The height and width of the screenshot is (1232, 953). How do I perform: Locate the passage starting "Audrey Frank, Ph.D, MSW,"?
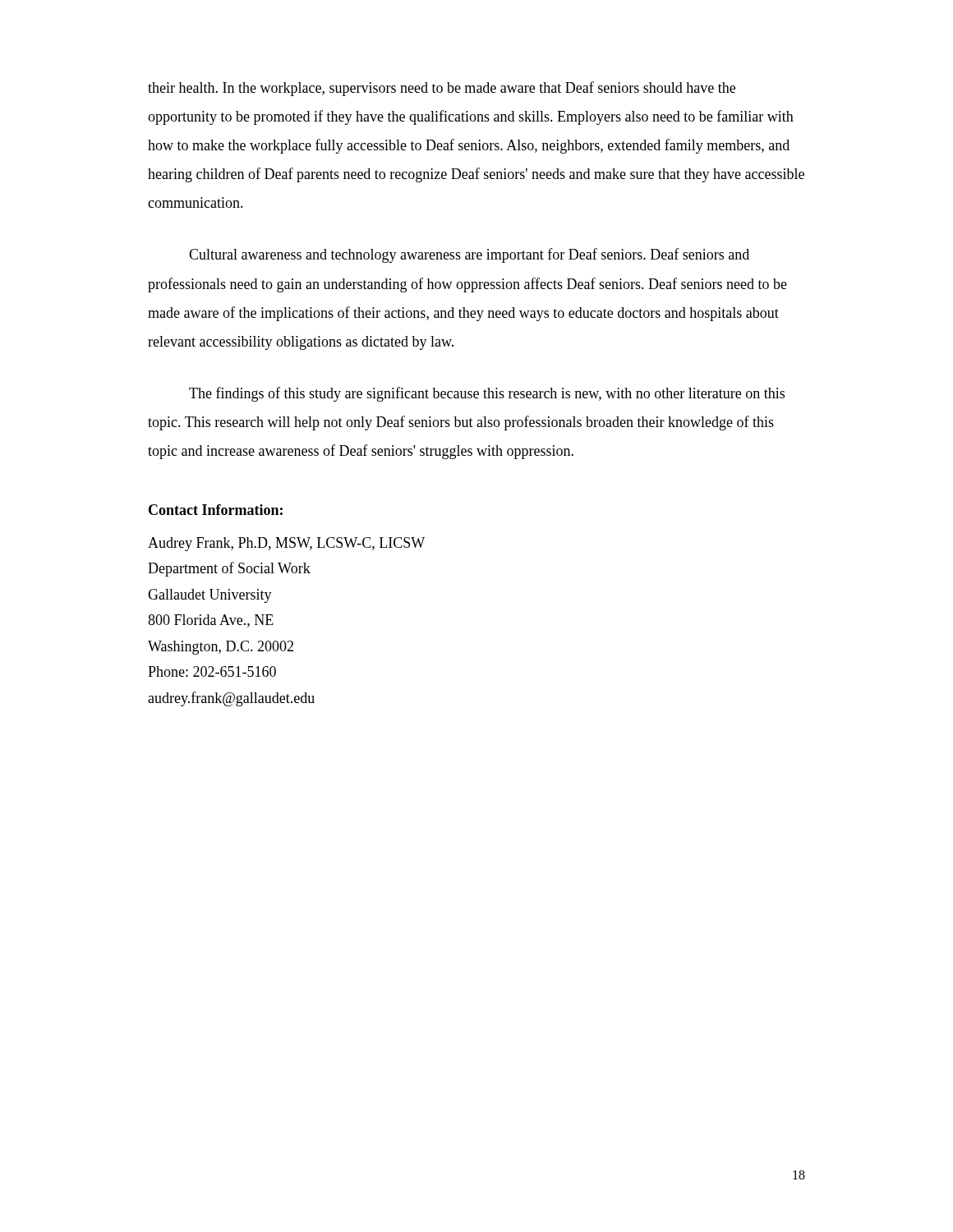pyautogui.click(x=286, y=544)
